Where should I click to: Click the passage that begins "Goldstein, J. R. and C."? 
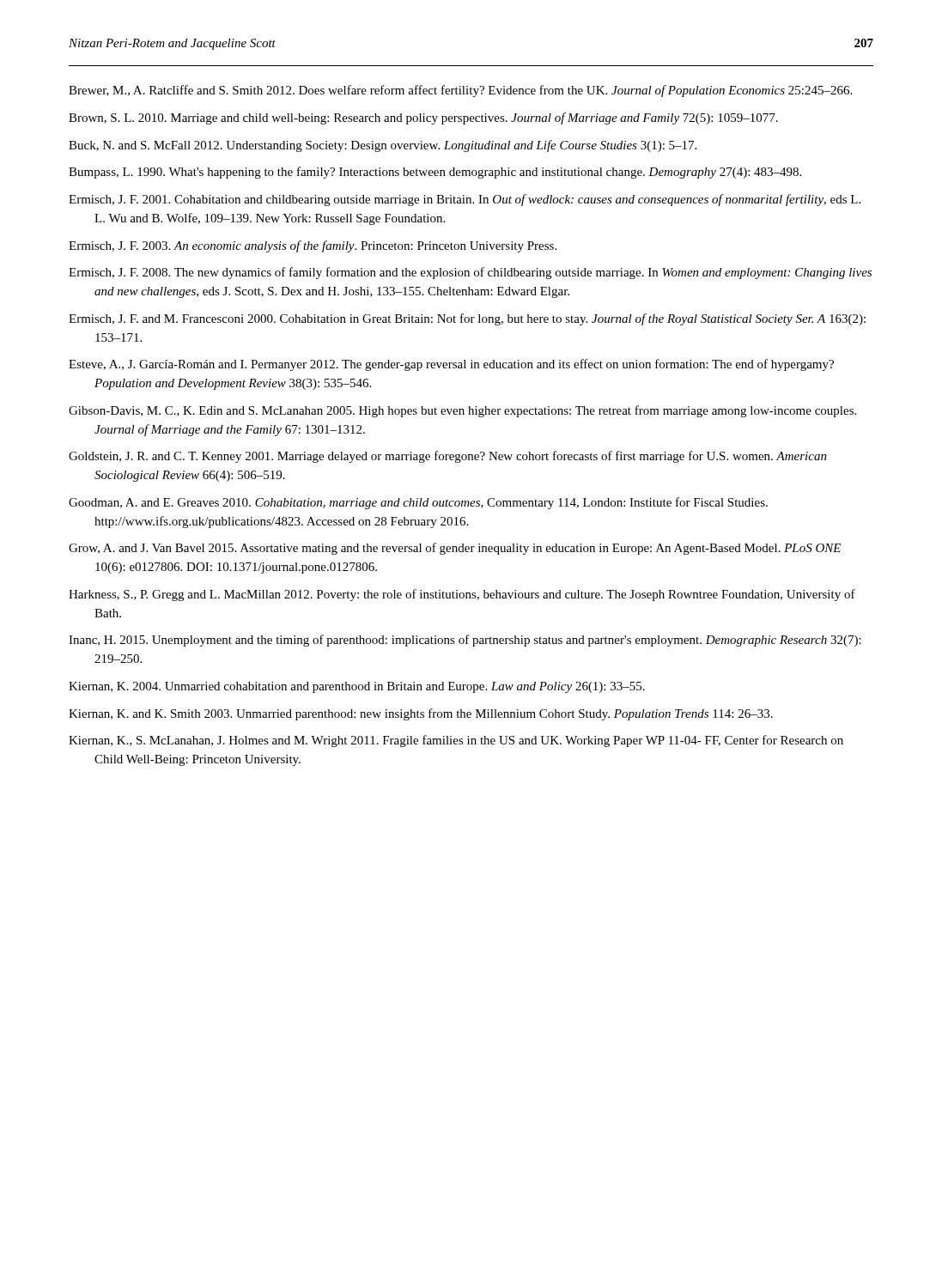tap(448, 465)
